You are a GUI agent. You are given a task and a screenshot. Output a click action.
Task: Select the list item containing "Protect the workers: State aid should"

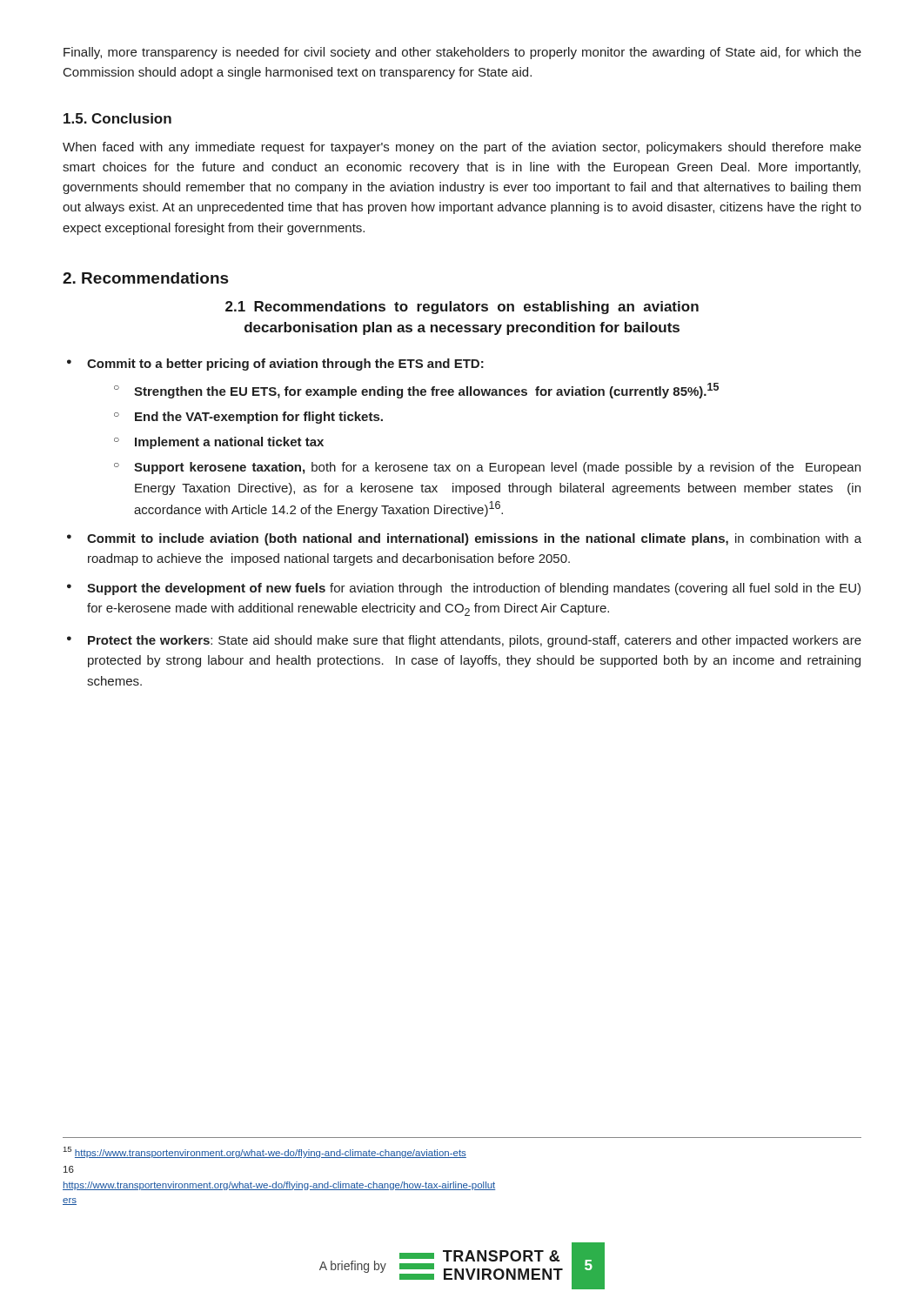pyautogui.click(x=474, y=660)
